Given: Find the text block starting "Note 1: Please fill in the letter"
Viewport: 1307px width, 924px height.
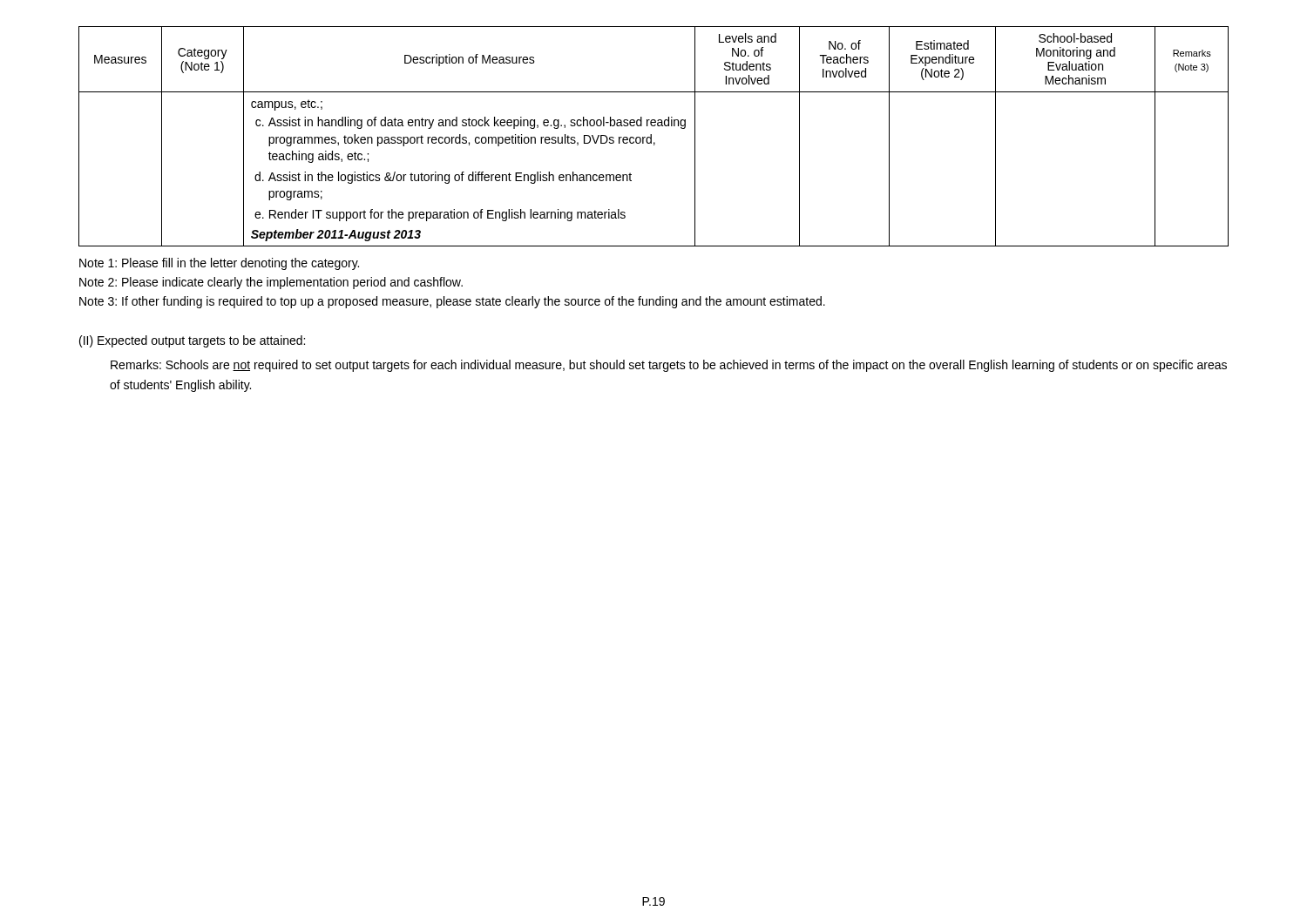Looking at the screenshot, I should [x=219, y=263].
